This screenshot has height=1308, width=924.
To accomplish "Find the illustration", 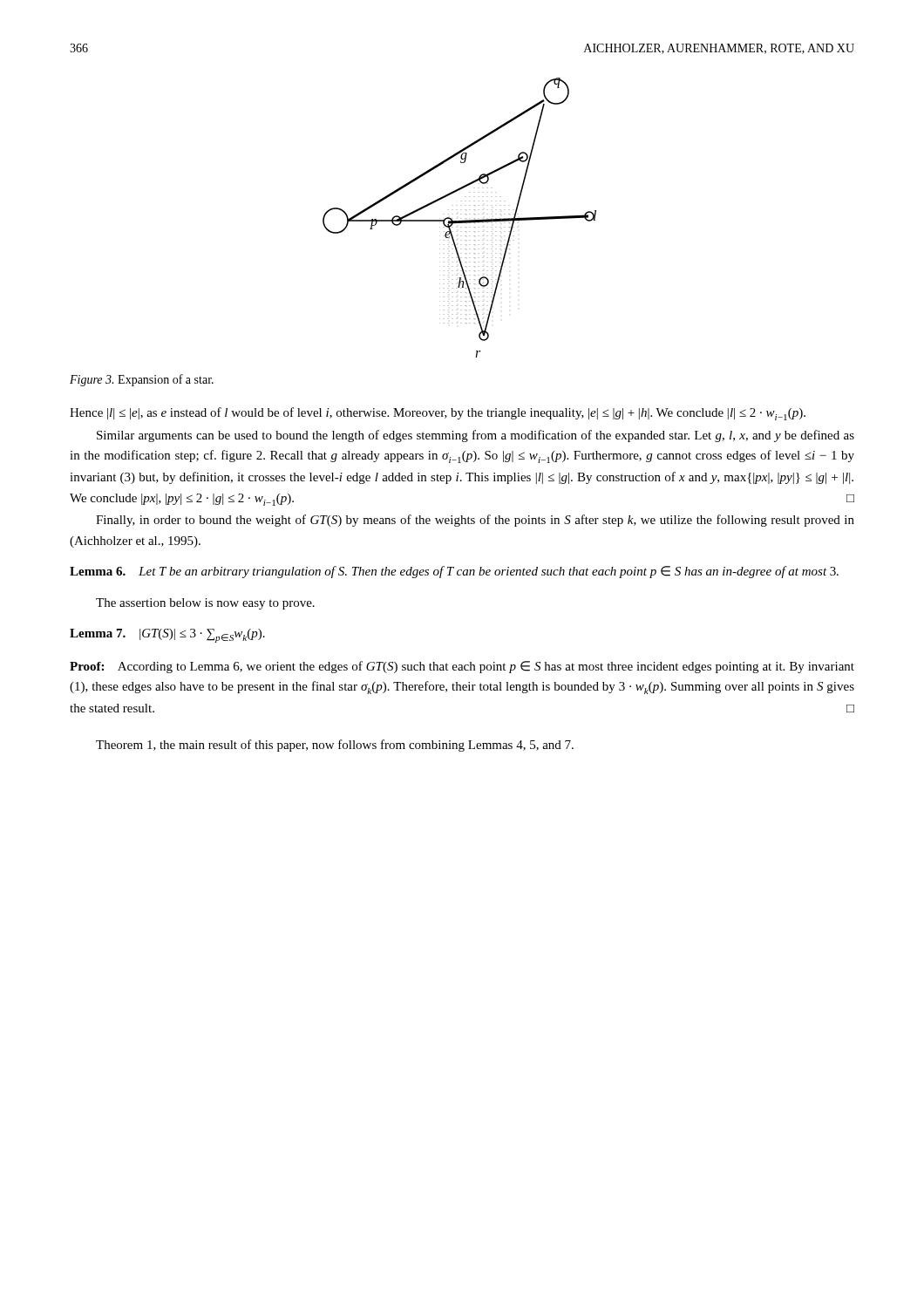I will (462, 214).
